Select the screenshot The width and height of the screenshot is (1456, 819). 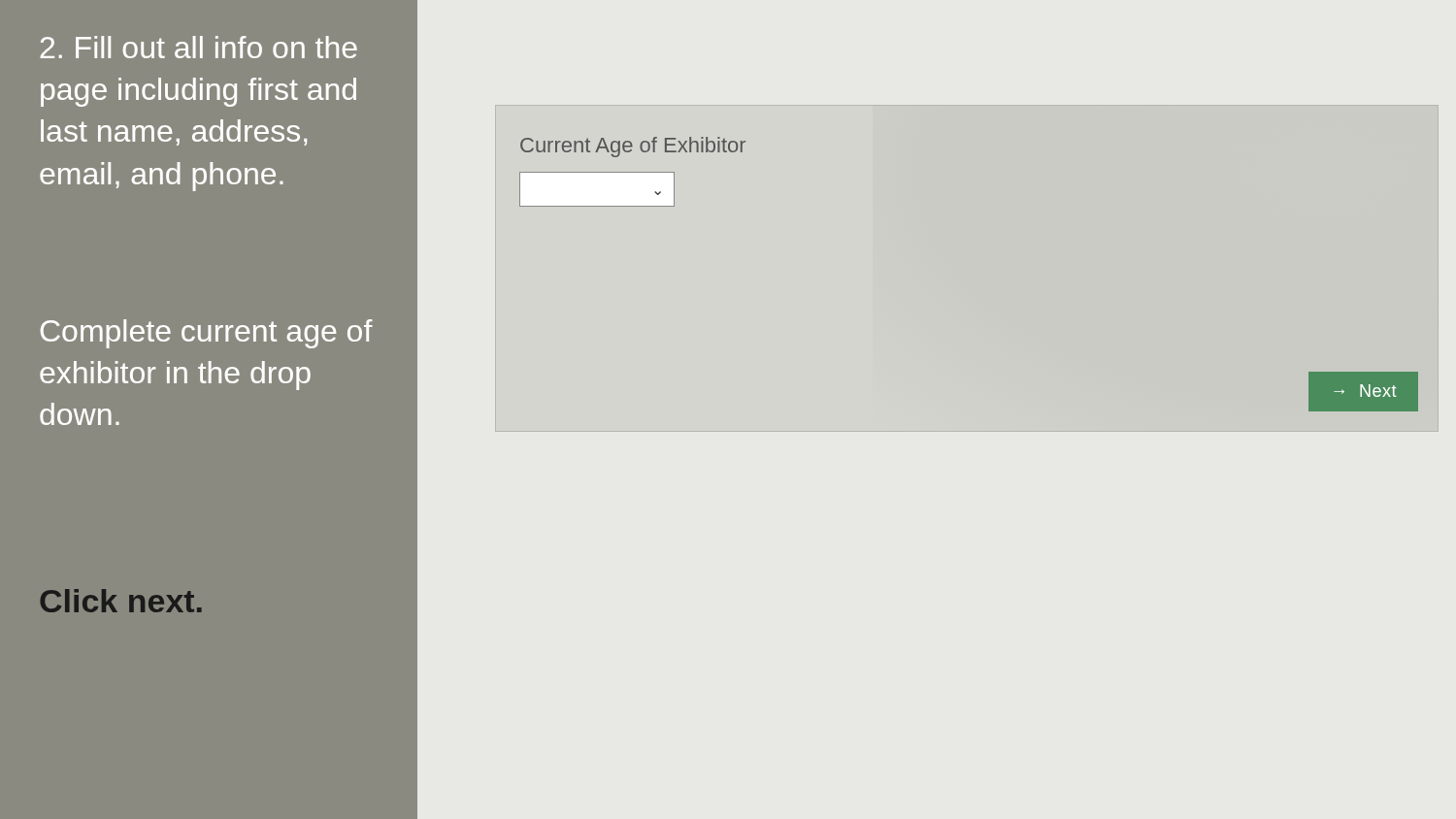[x=966, y=267]
